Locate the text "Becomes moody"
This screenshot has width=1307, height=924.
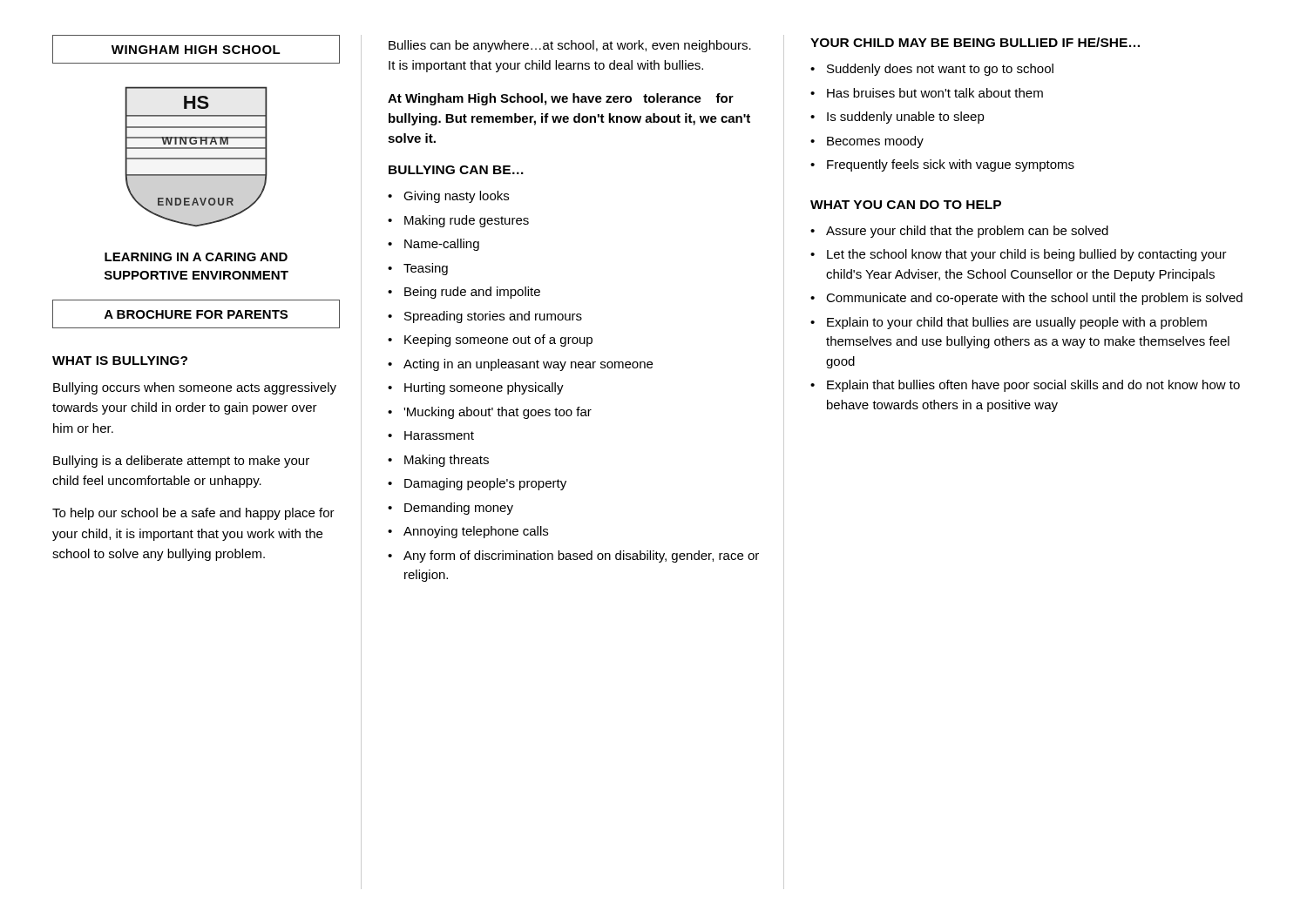coord(875,140)
